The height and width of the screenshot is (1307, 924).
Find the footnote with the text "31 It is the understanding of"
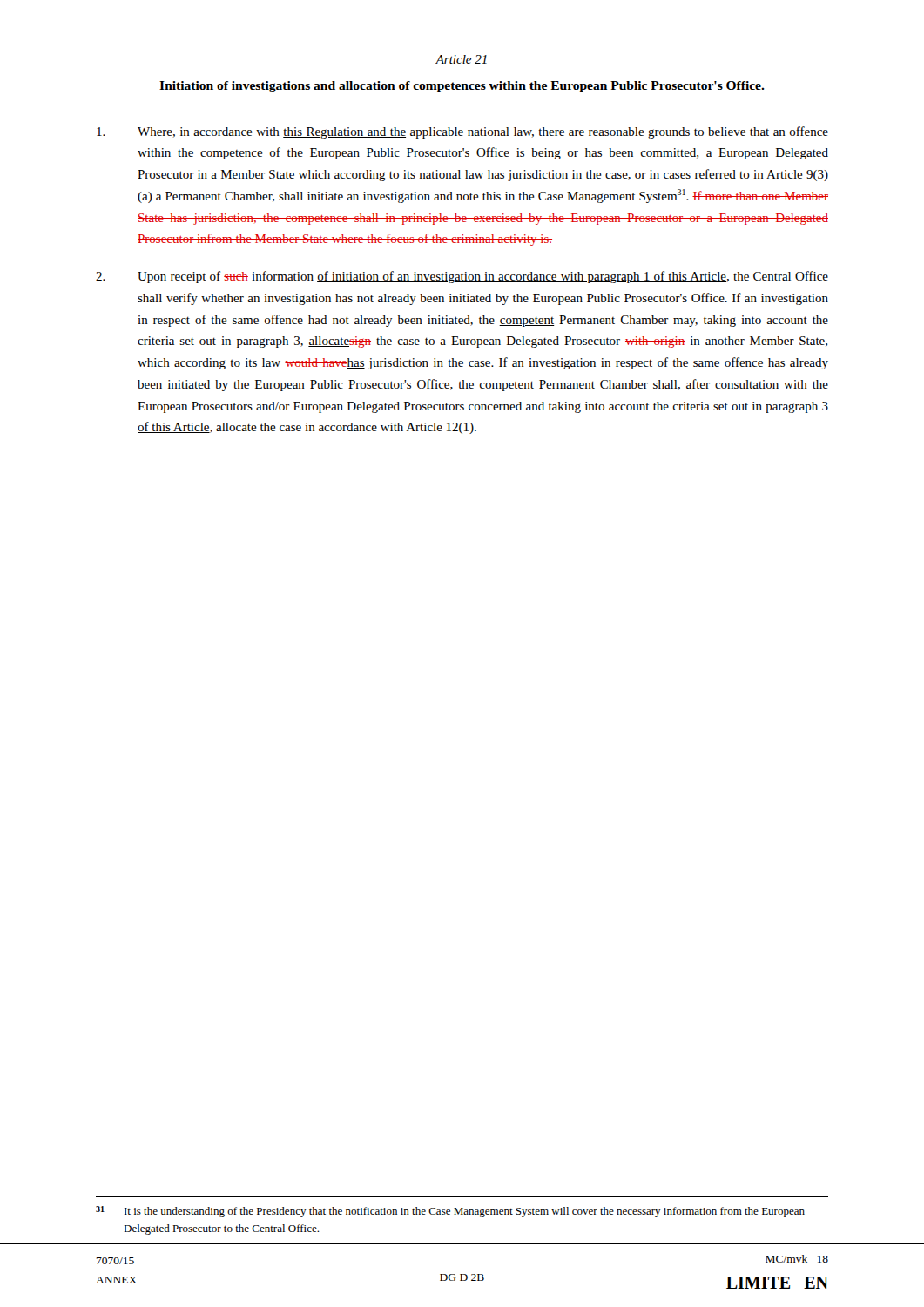[x=462, y=1220]
